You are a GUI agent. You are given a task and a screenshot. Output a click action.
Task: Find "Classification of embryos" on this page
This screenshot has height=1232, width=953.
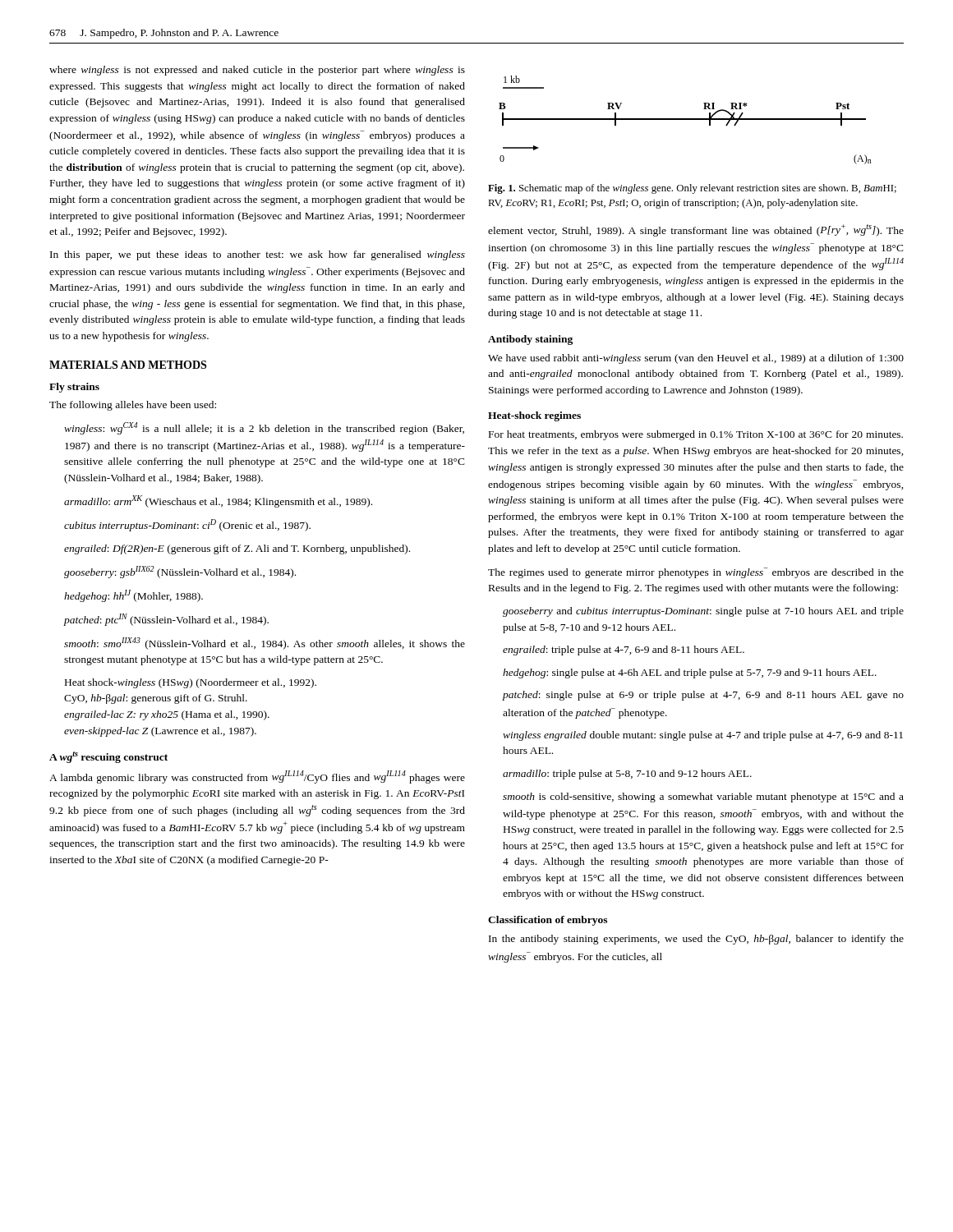click(548, 919)
